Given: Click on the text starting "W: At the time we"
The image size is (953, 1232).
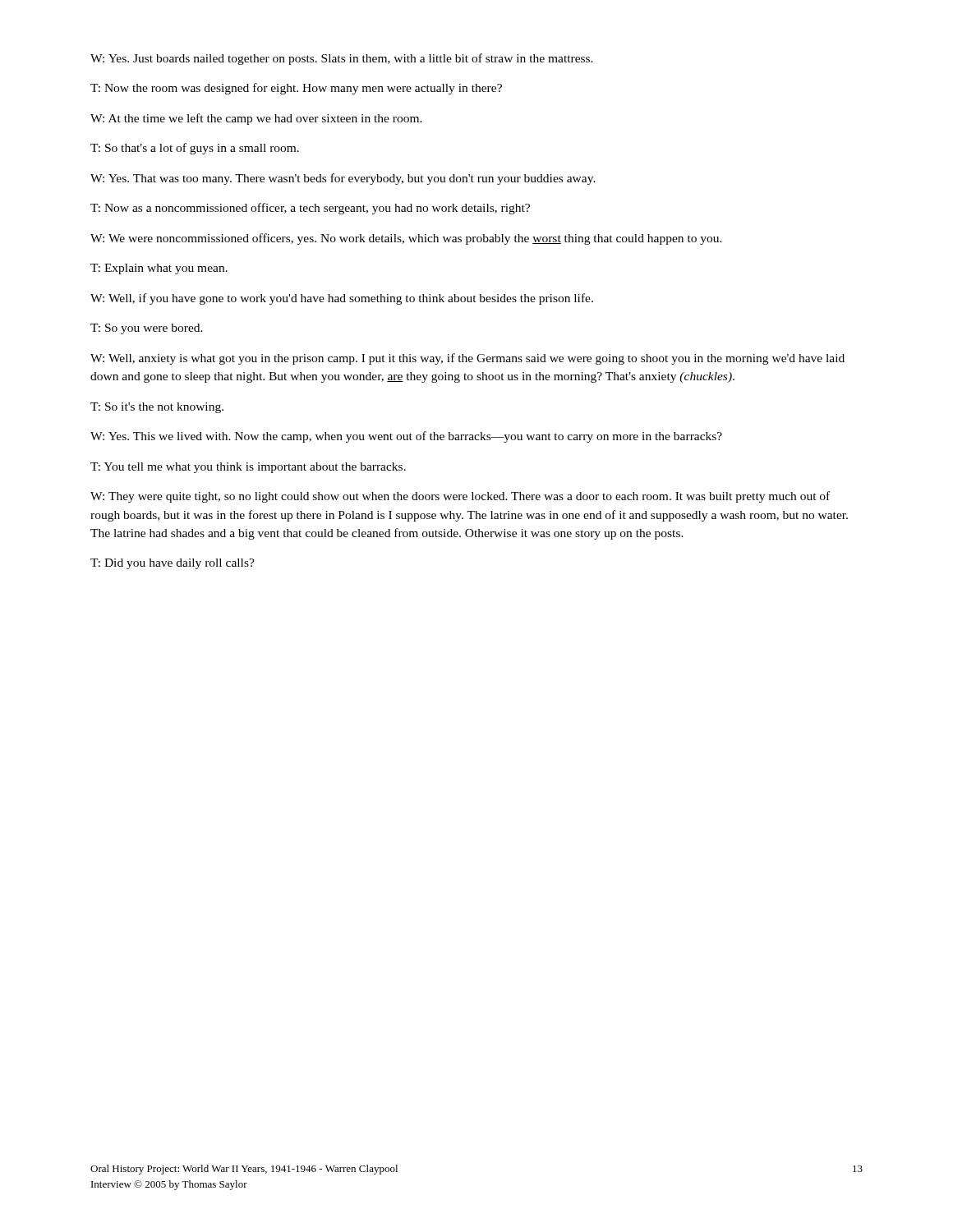Looking at the screenshot, I should coord(256,118).
